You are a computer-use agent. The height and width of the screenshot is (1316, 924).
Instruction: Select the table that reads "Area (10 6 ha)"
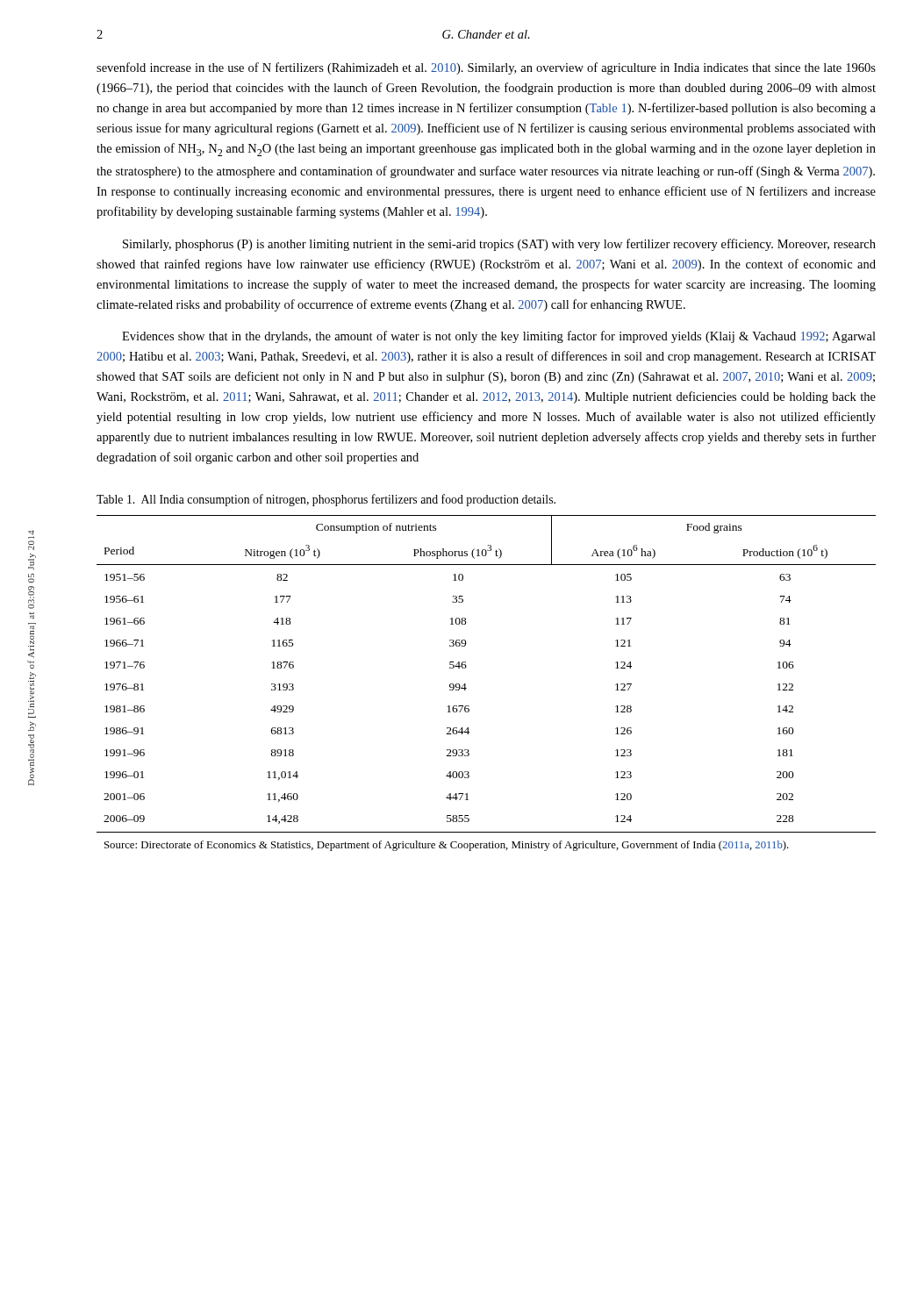[486, 685]
